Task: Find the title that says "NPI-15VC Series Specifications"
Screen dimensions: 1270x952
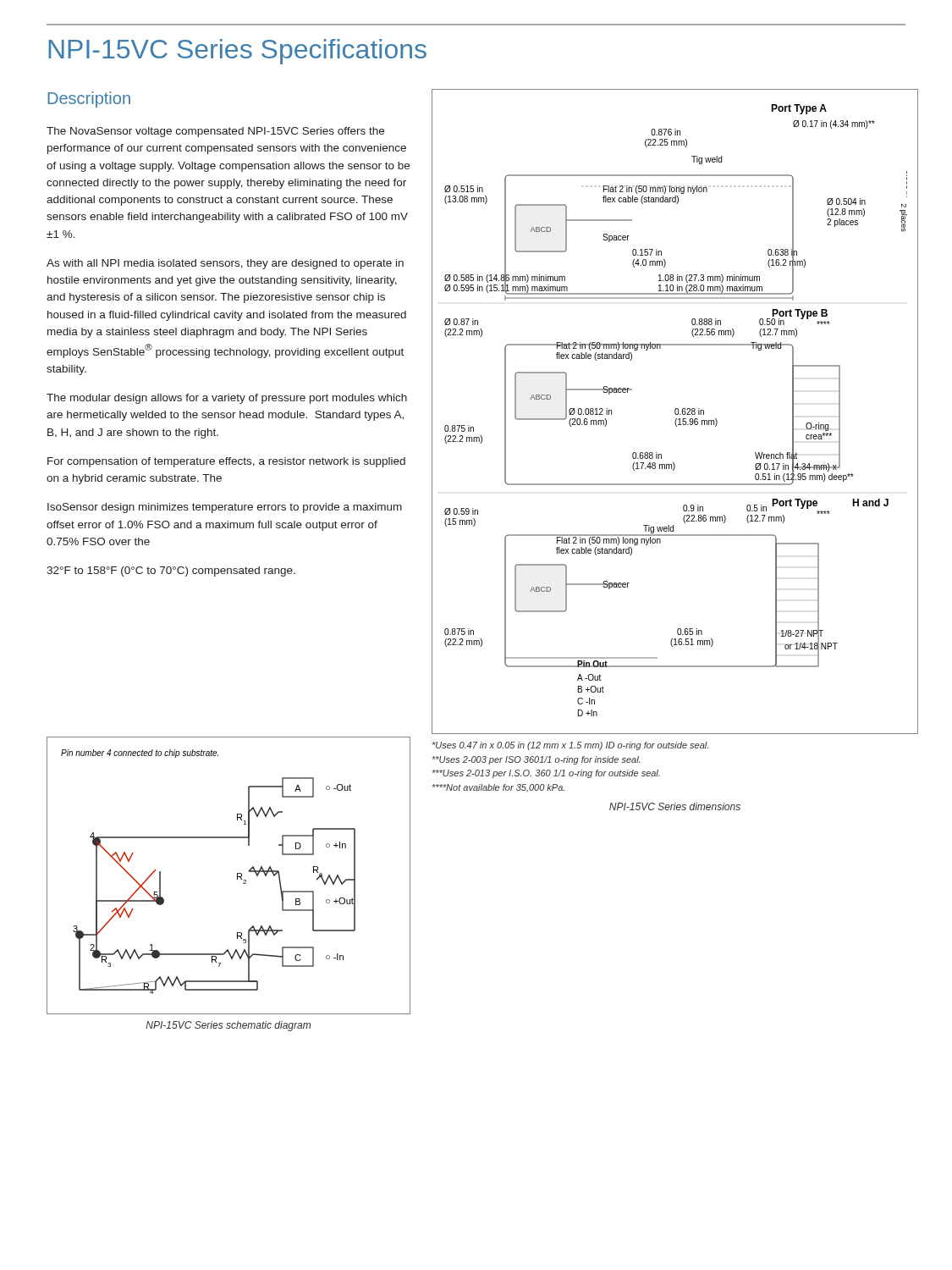Action: (x=237, y=52)
